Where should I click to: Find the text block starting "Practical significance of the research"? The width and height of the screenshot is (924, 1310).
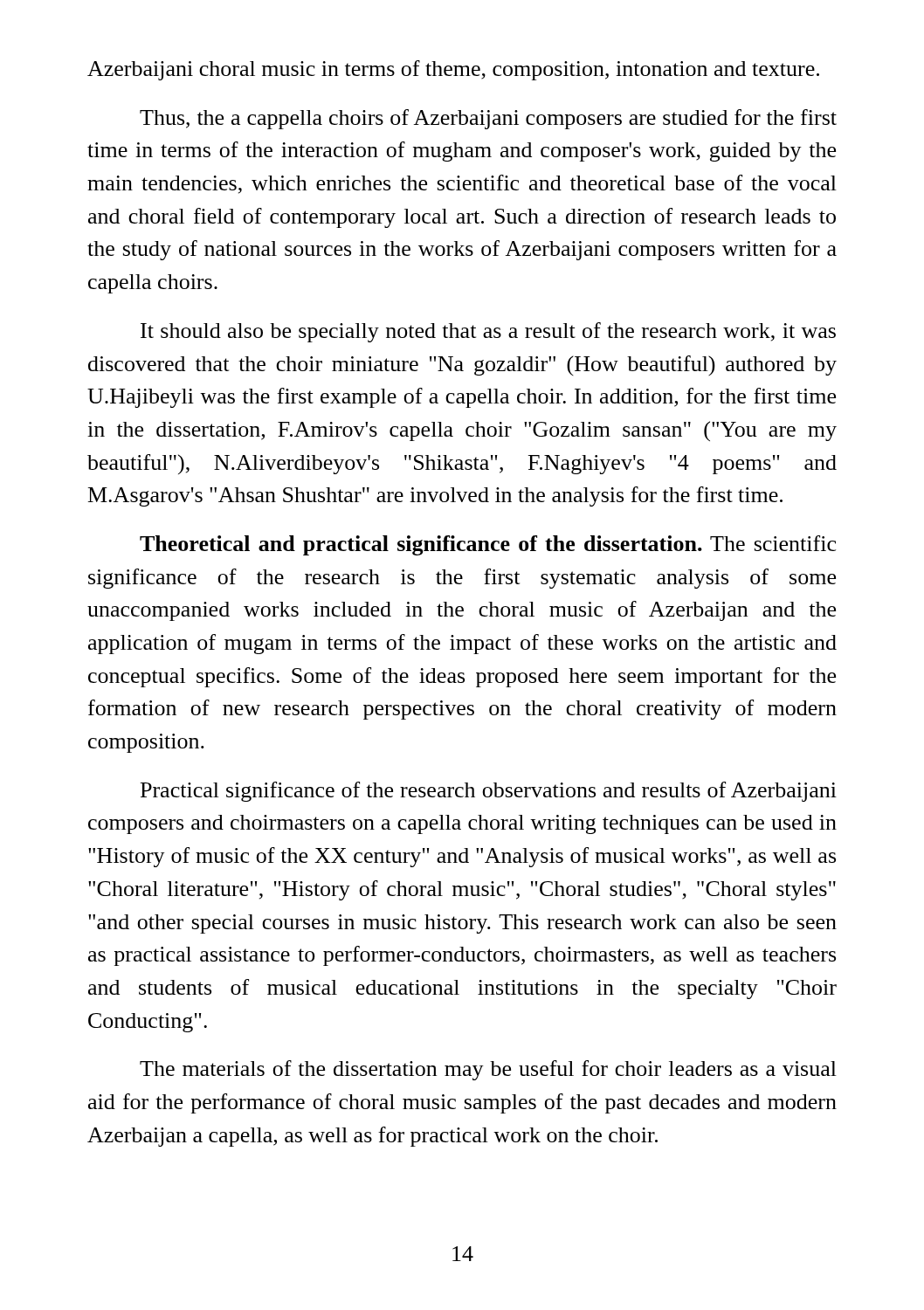click(x=462, y=905)
